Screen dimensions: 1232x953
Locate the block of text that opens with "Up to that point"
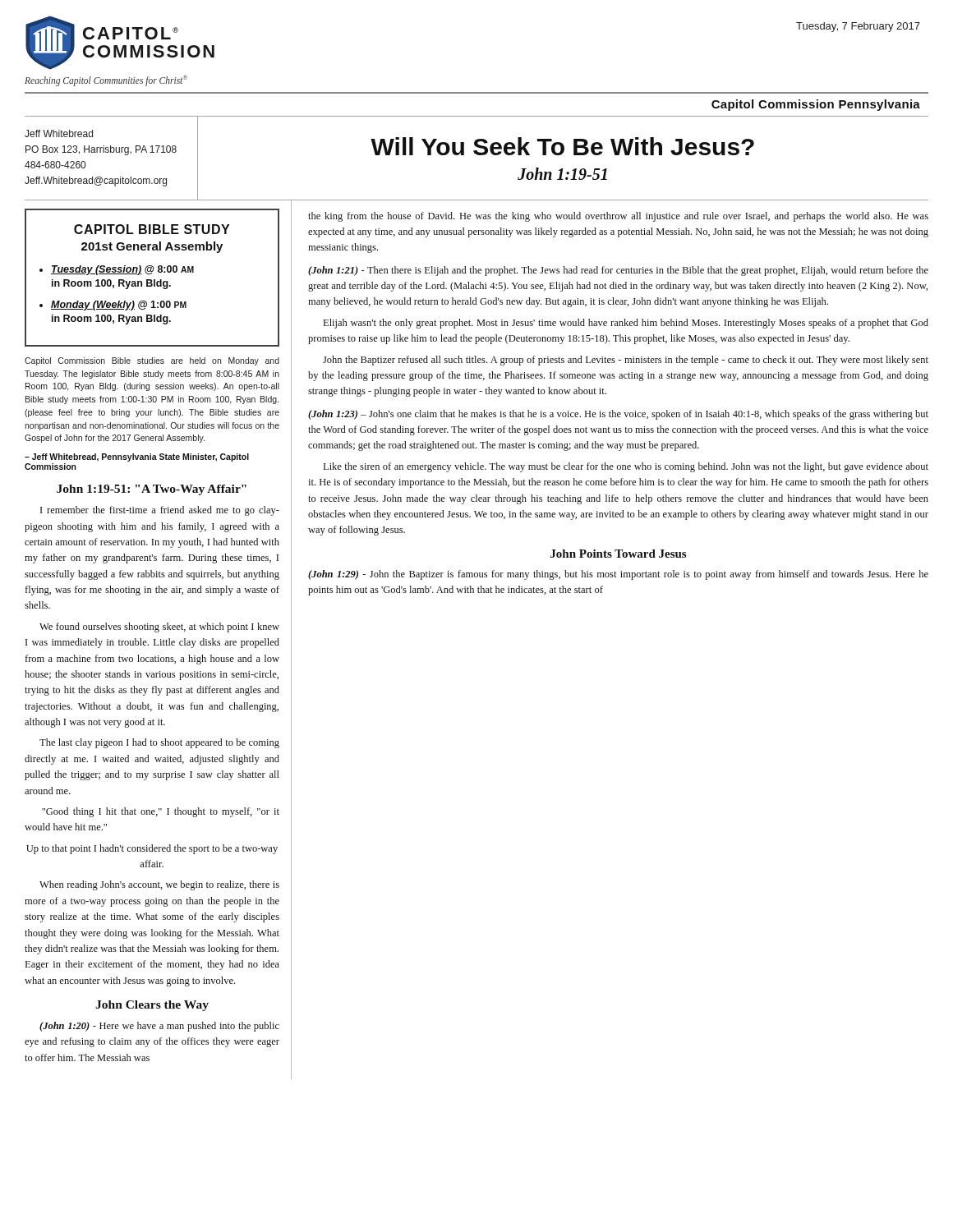click(x=152, y=856)
